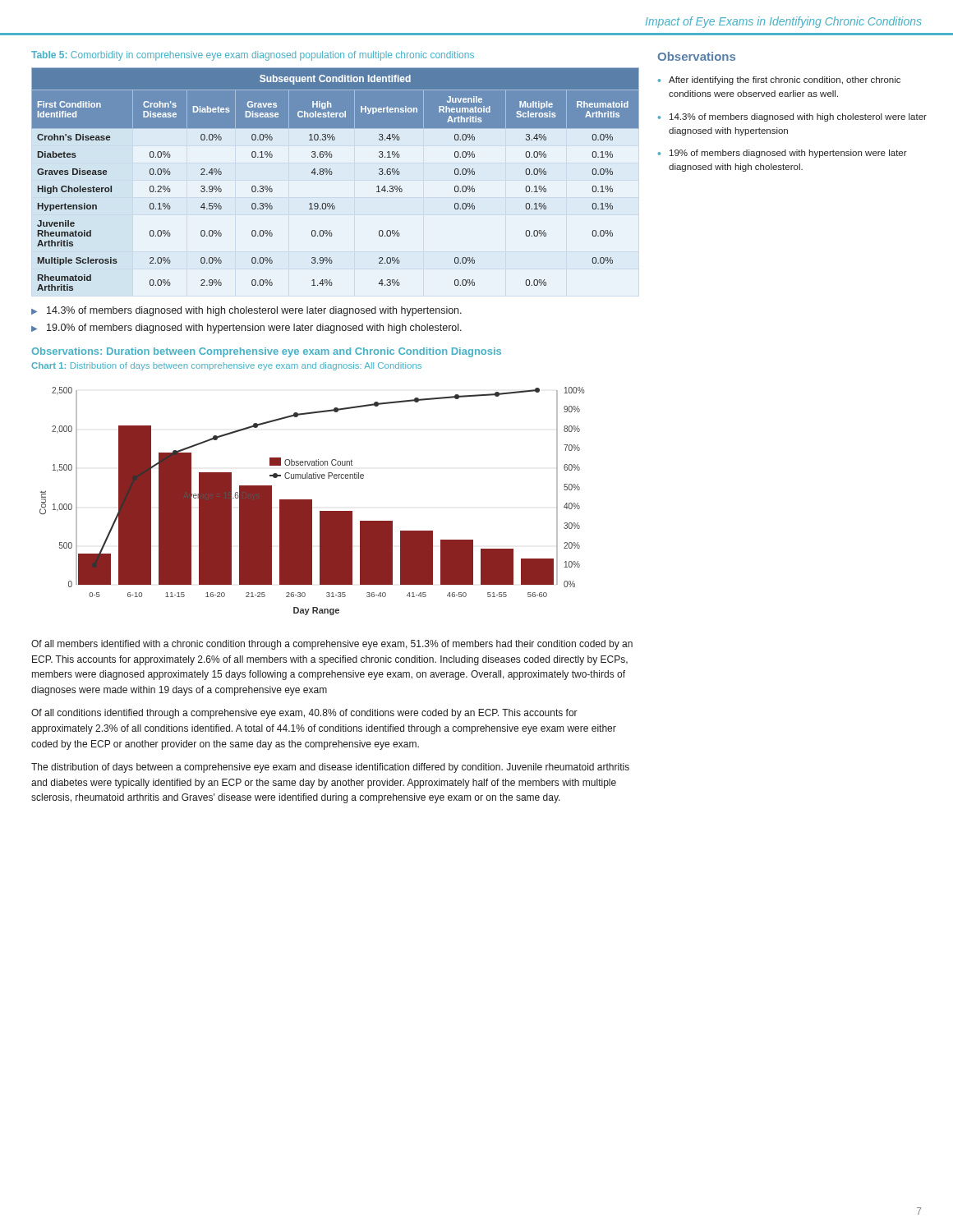Screen dimensions: 1232x953
Task: Locate the text block that reads "Of all members"
Action: pyautogui.click(x=332, y=667)
